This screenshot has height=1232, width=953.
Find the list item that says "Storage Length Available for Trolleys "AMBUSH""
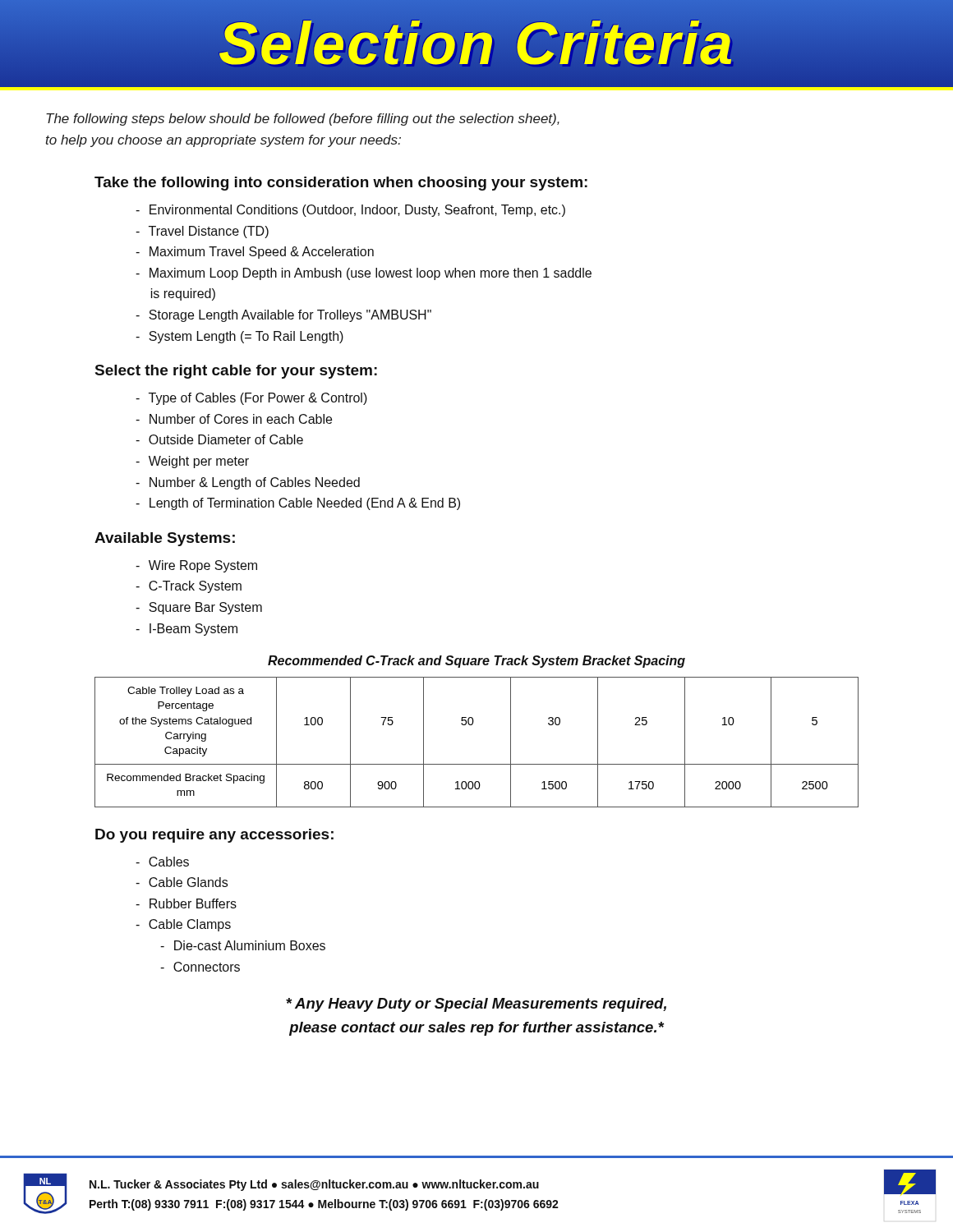point(284,315)
